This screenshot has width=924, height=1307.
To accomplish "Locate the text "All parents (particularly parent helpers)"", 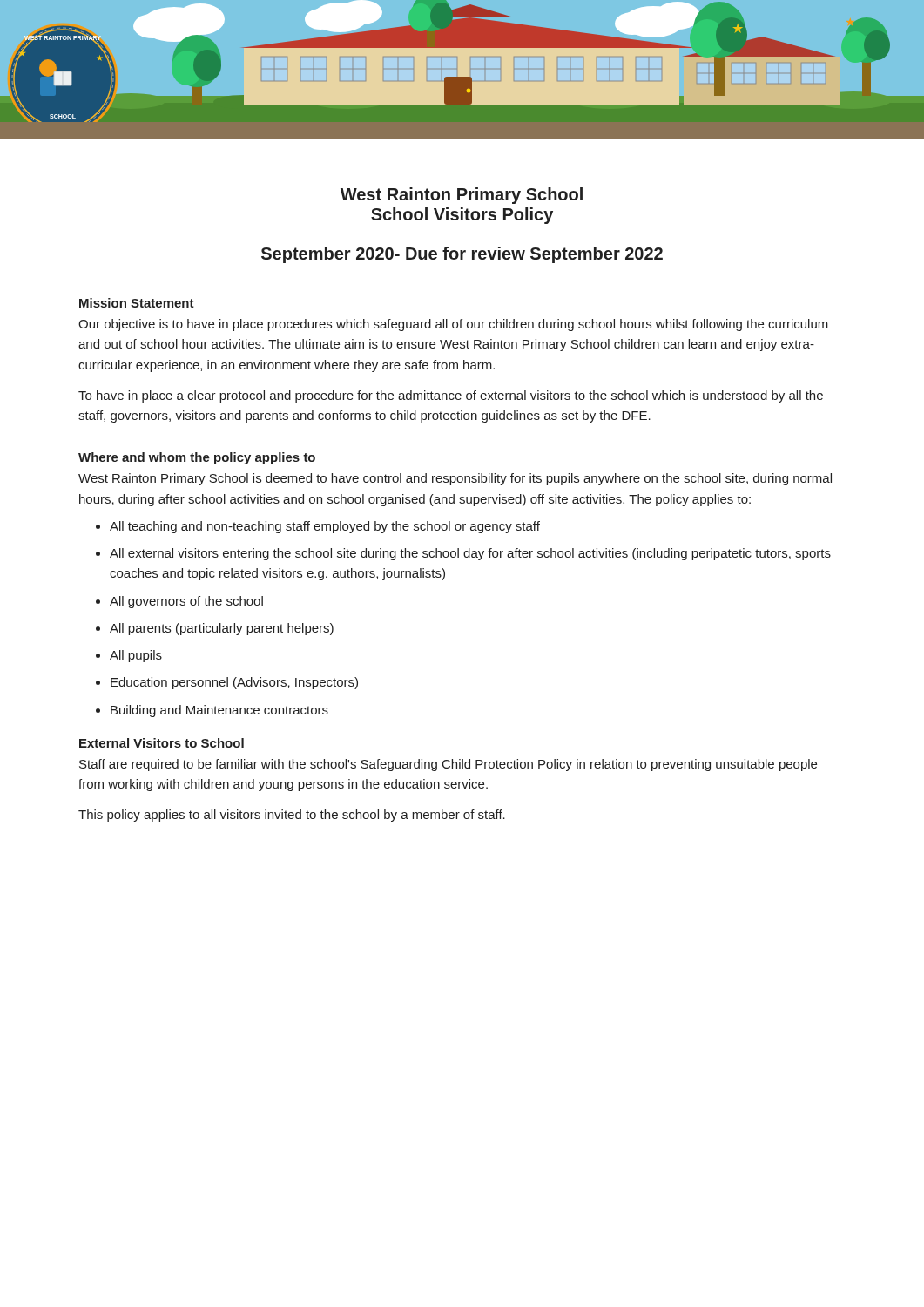I will click(222, 628).
